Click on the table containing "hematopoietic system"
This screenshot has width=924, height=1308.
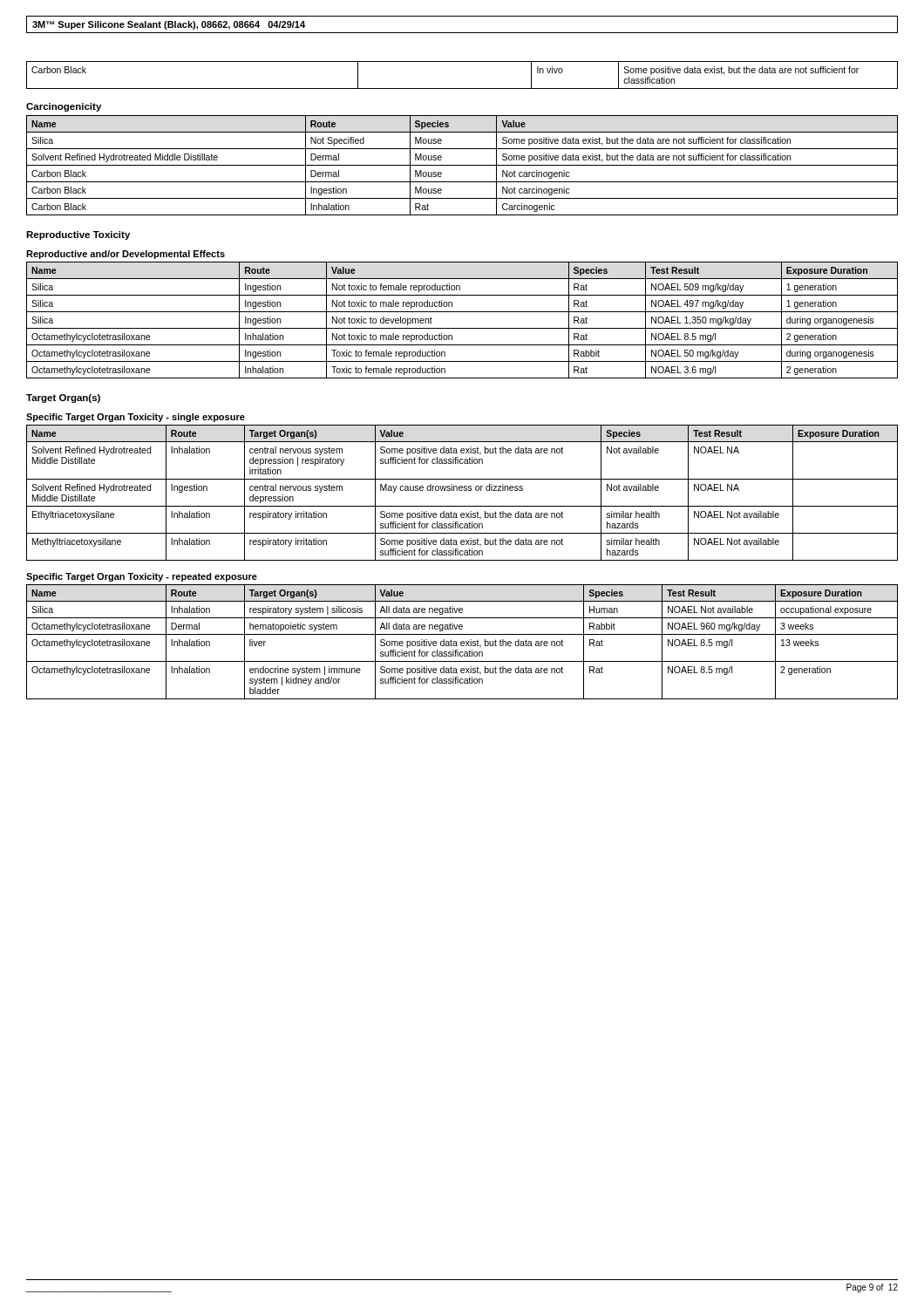[462, 642]
